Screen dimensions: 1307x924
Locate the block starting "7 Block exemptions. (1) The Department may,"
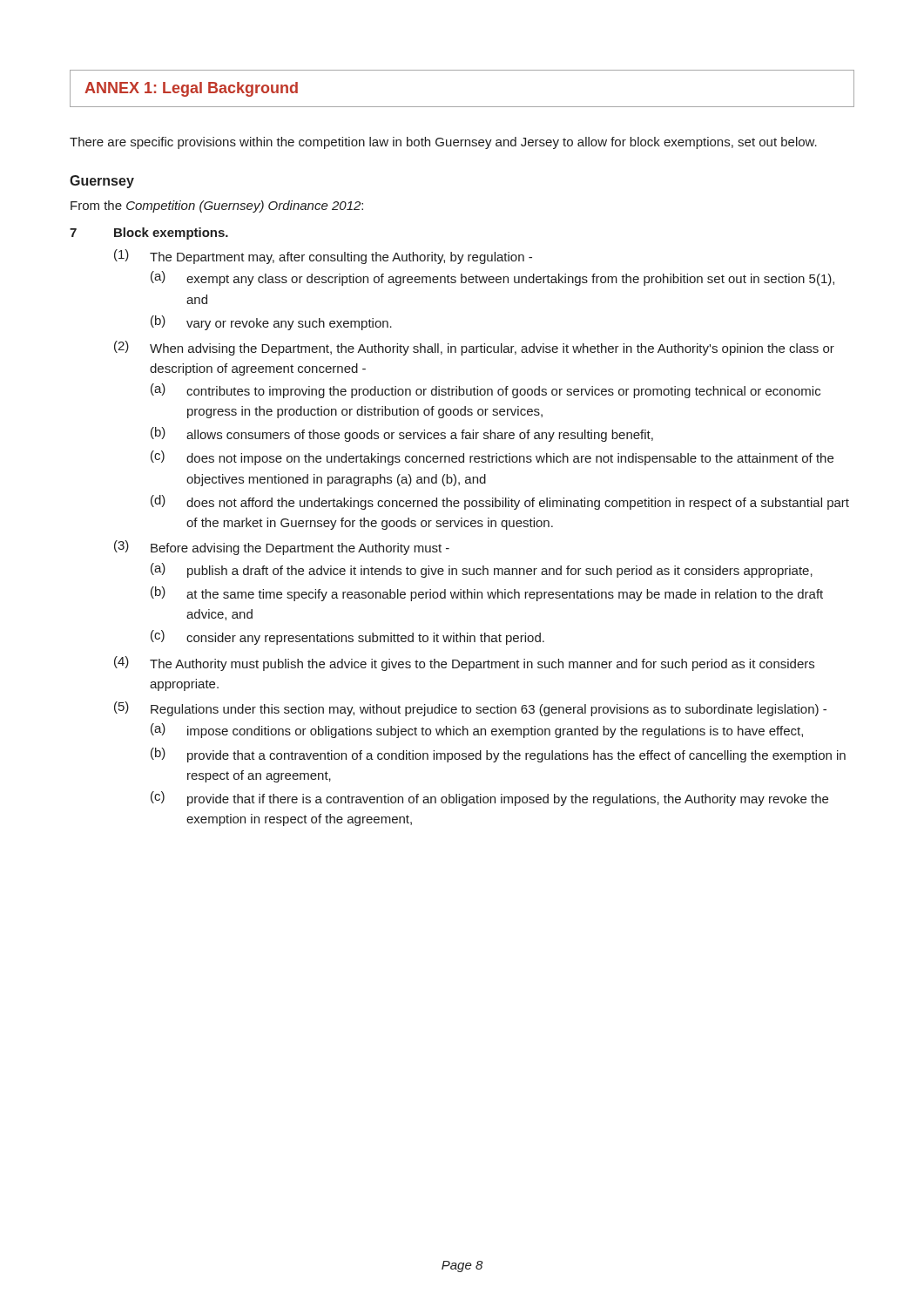click(x=462, y=527)
